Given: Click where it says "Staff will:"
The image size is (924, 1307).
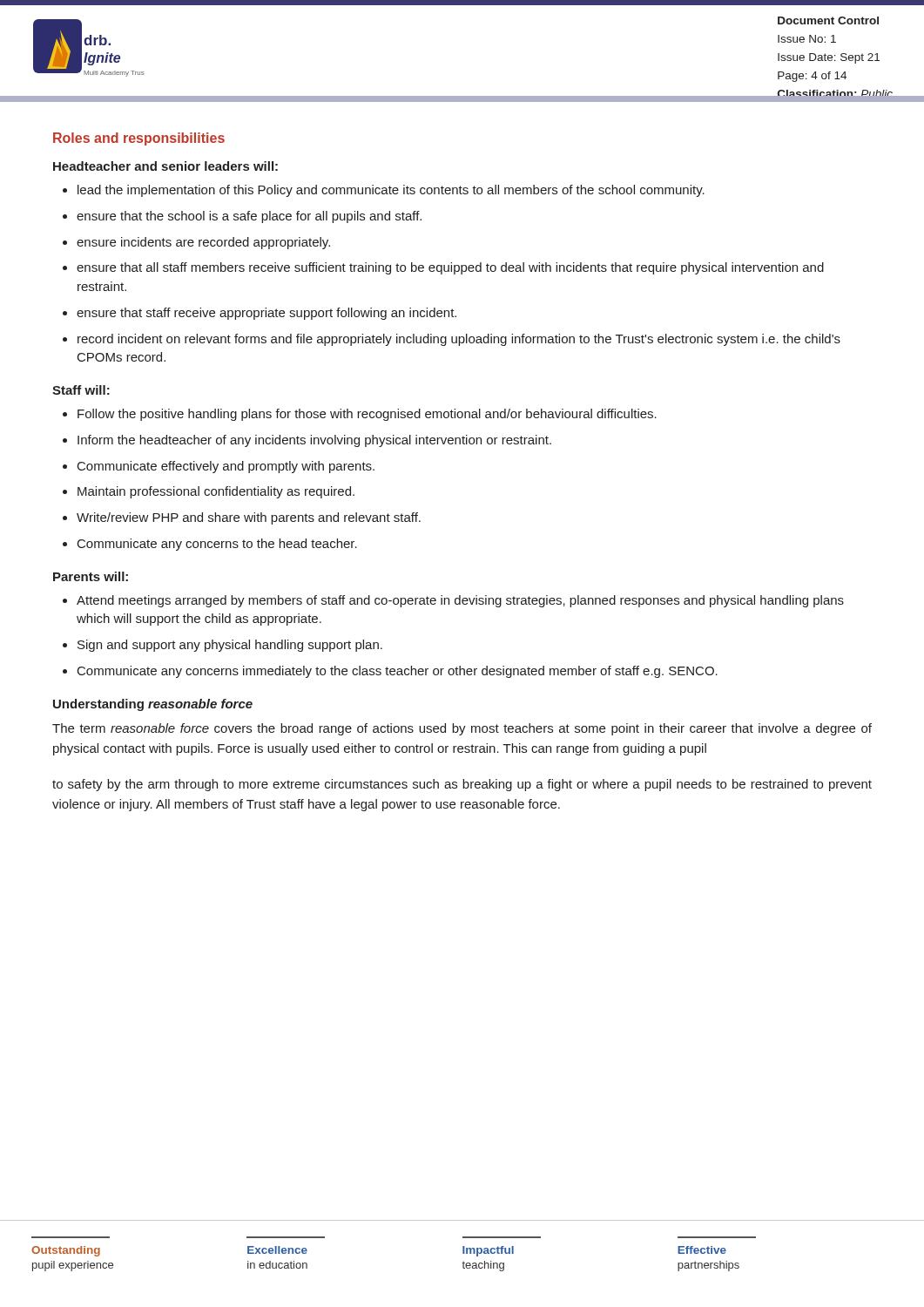Looking at the screenshot, I should point(81,390).
